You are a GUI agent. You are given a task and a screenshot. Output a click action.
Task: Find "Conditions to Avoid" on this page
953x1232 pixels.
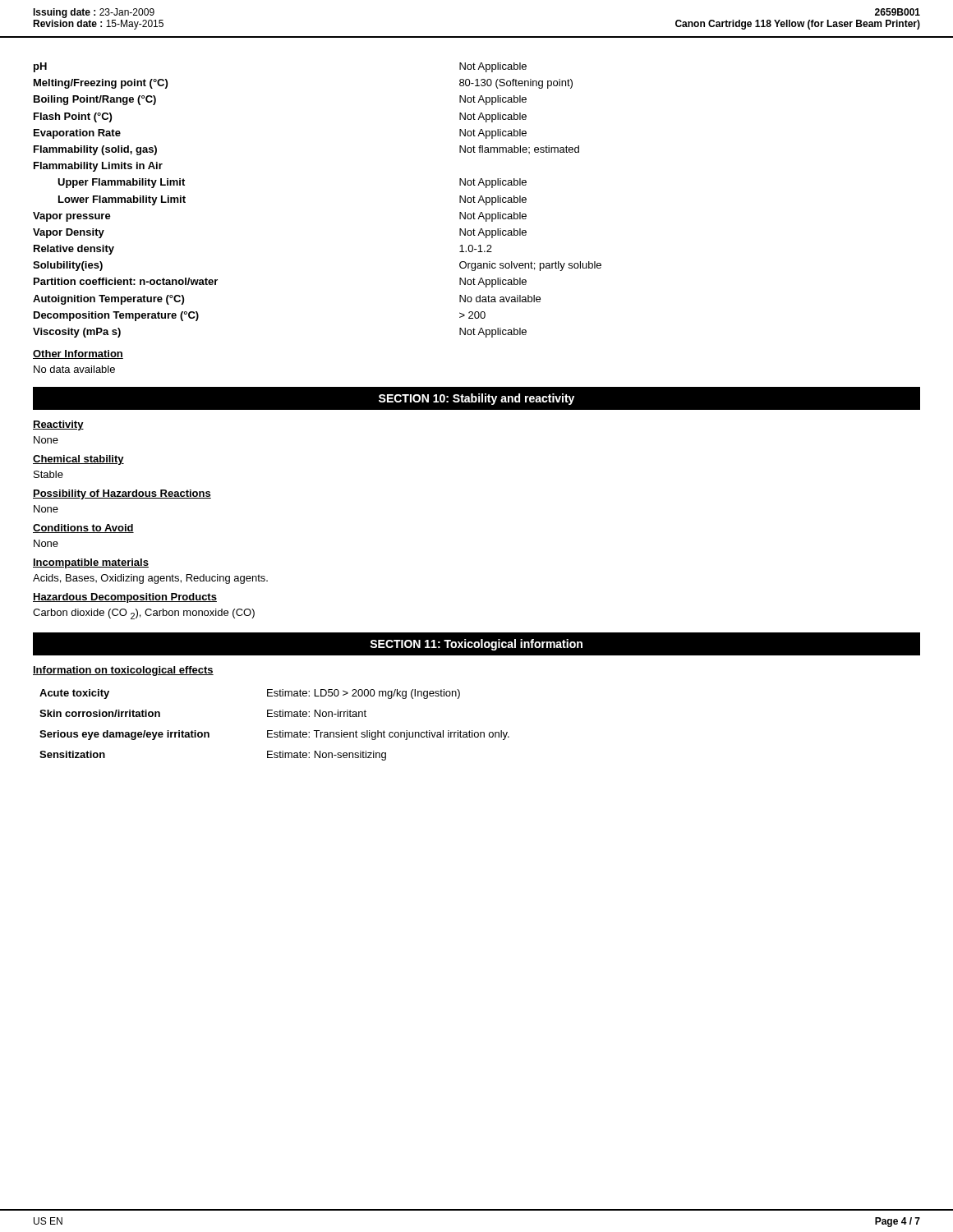(x=85, y=528)
